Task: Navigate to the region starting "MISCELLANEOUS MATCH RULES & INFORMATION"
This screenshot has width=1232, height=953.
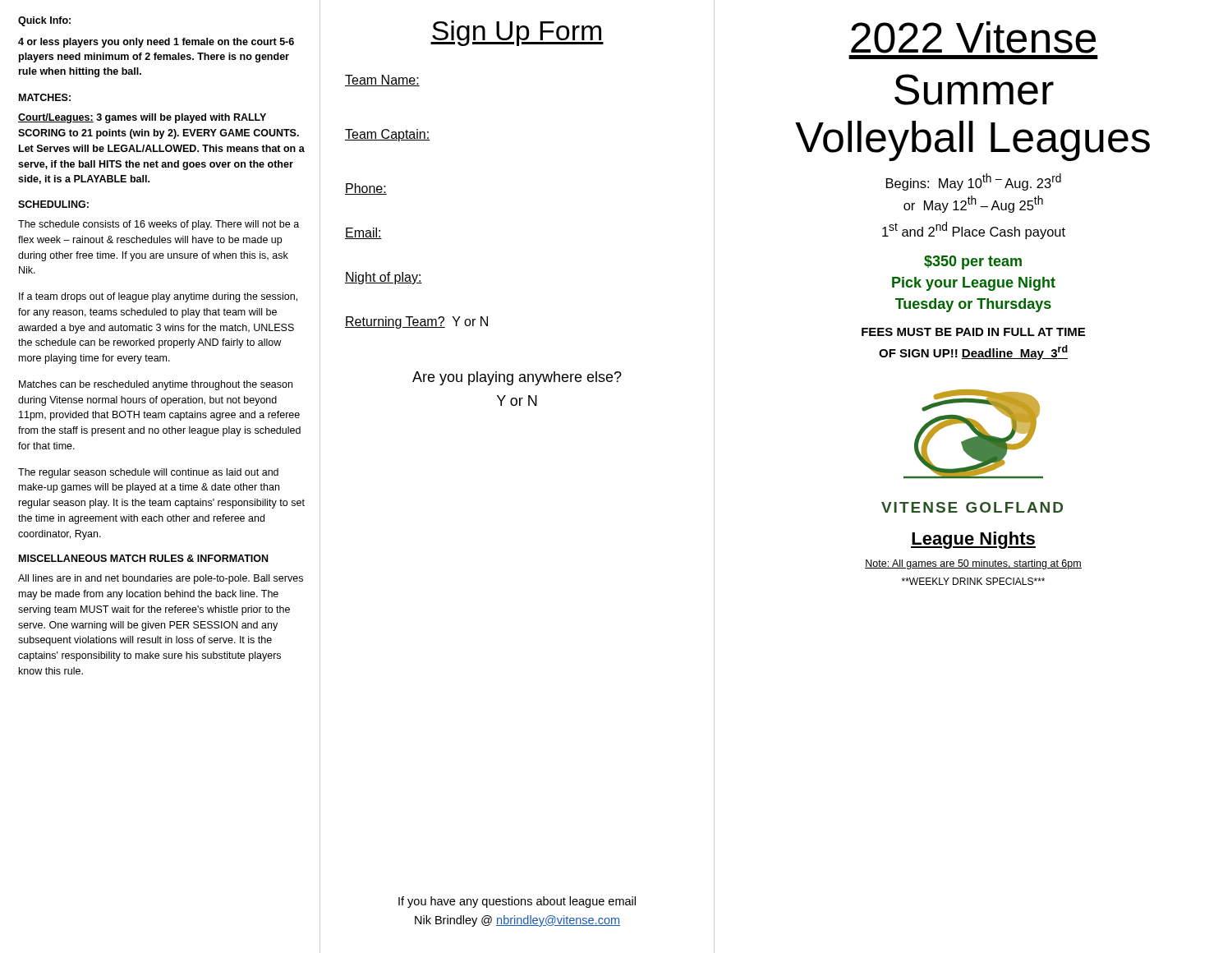Action: click(143, 559)
